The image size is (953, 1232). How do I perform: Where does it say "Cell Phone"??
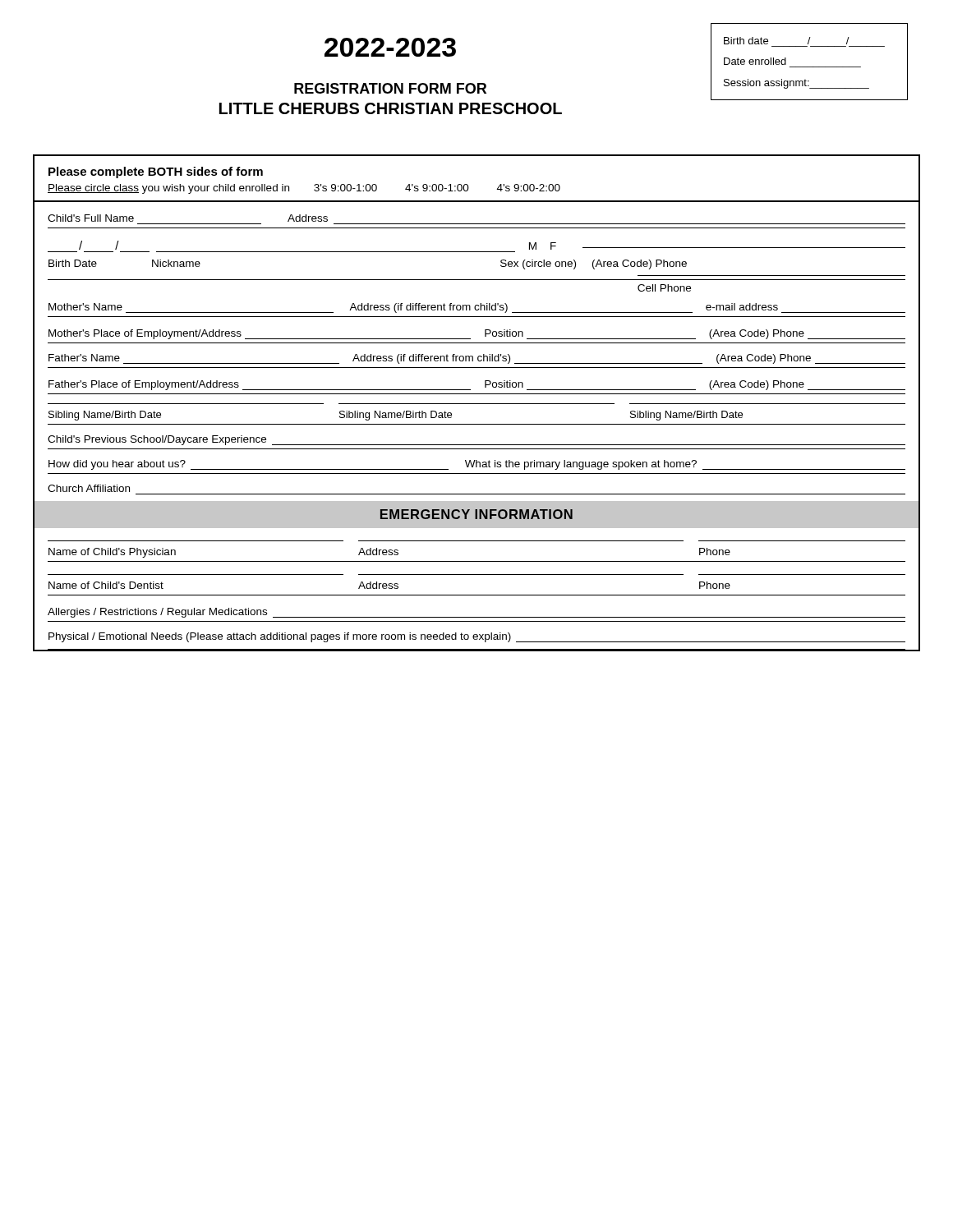[x=771, y=288]
